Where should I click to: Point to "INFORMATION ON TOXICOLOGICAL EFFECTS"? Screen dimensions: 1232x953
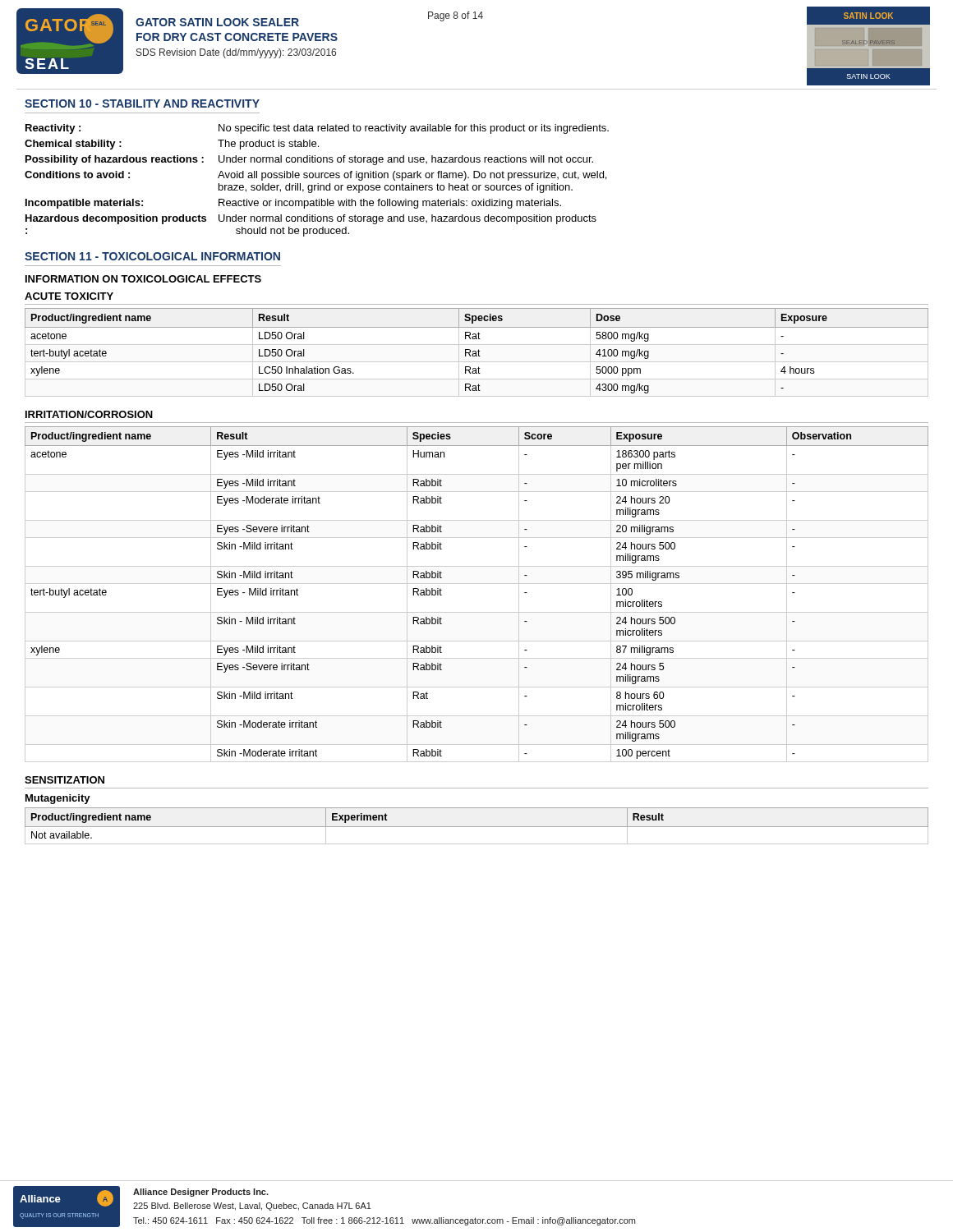tap(143, 279)
